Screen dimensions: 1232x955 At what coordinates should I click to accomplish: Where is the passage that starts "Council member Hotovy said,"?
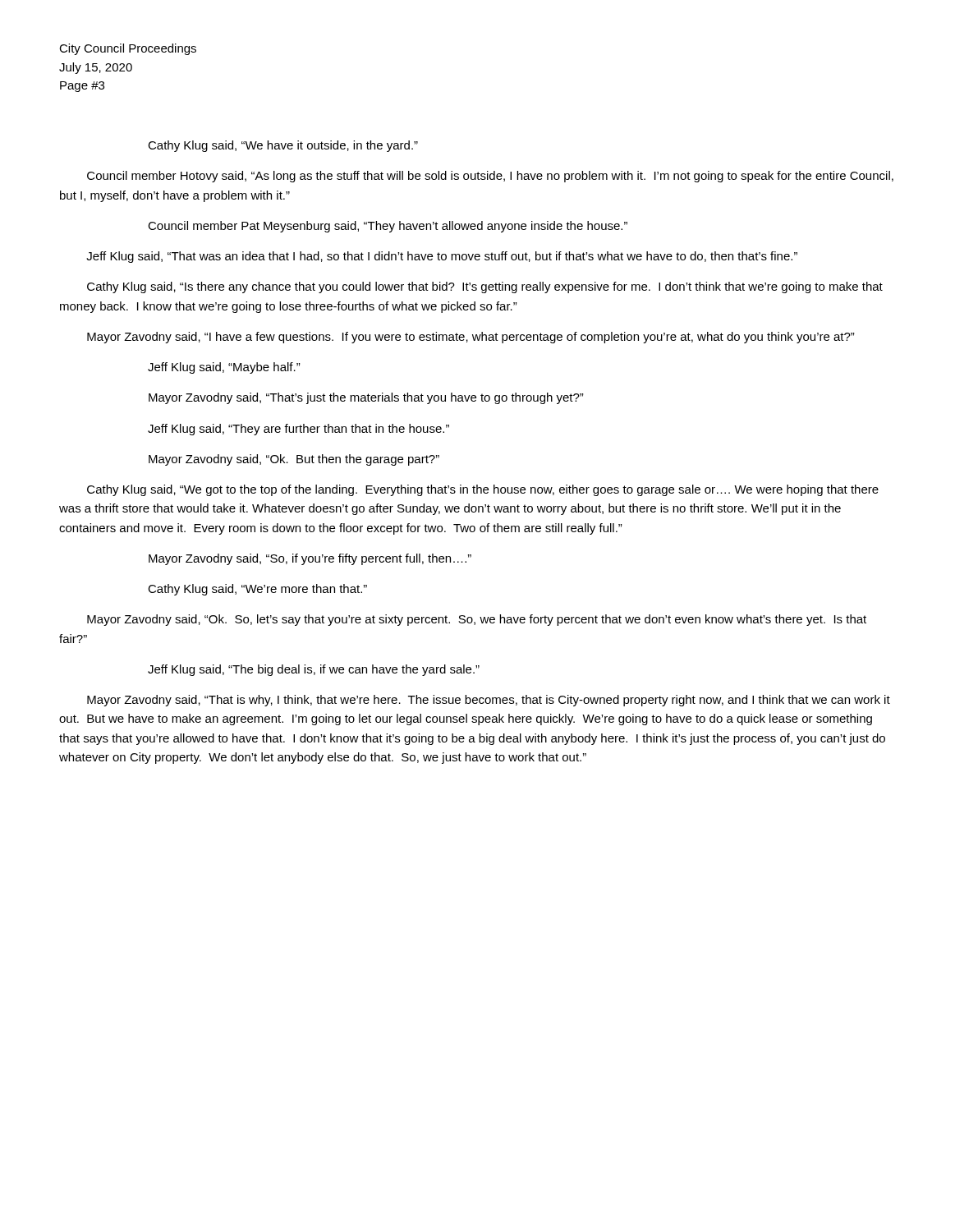point(477,185)
